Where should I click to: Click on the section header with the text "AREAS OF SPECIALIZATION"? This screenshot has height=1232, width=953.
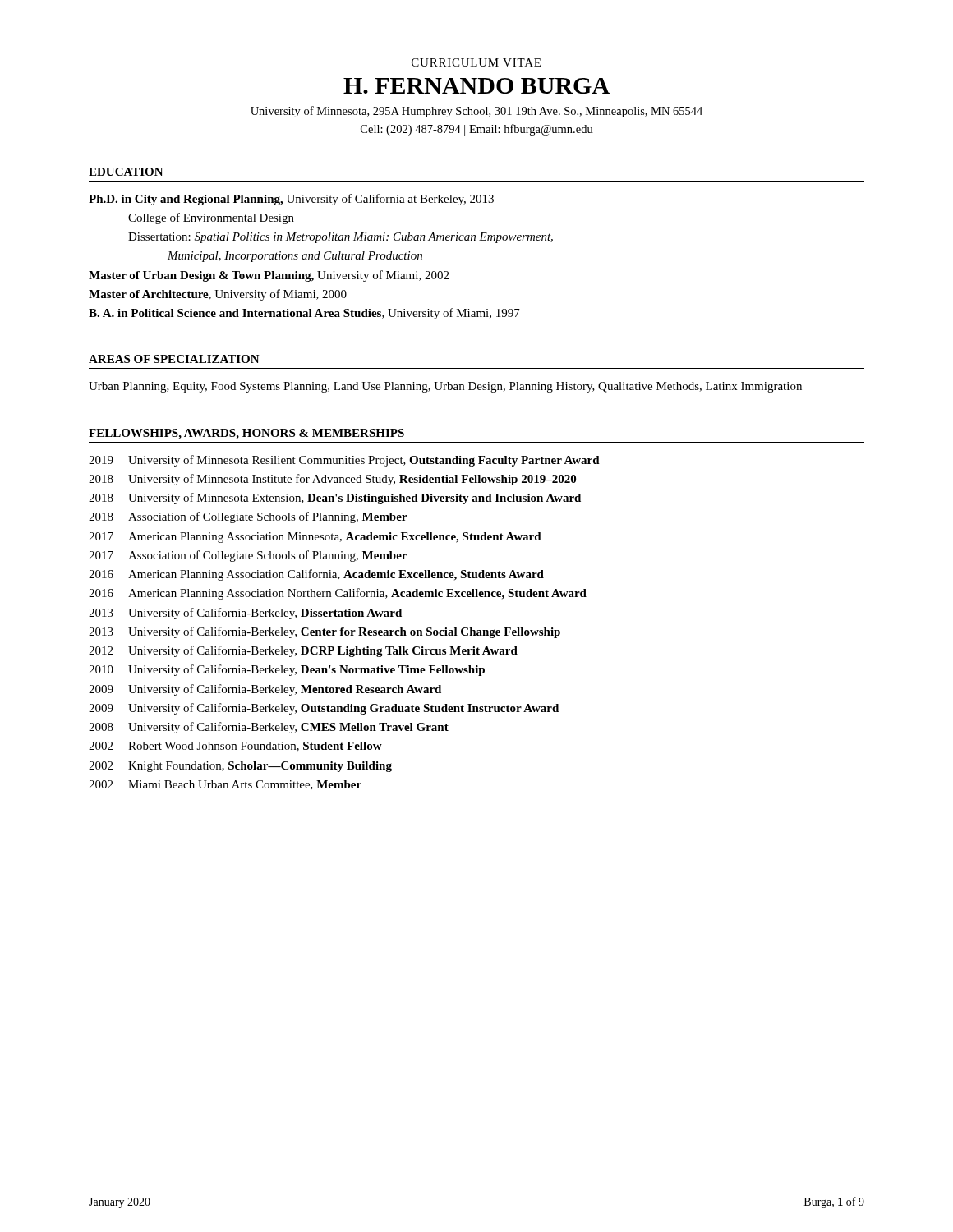click(476, 361)
